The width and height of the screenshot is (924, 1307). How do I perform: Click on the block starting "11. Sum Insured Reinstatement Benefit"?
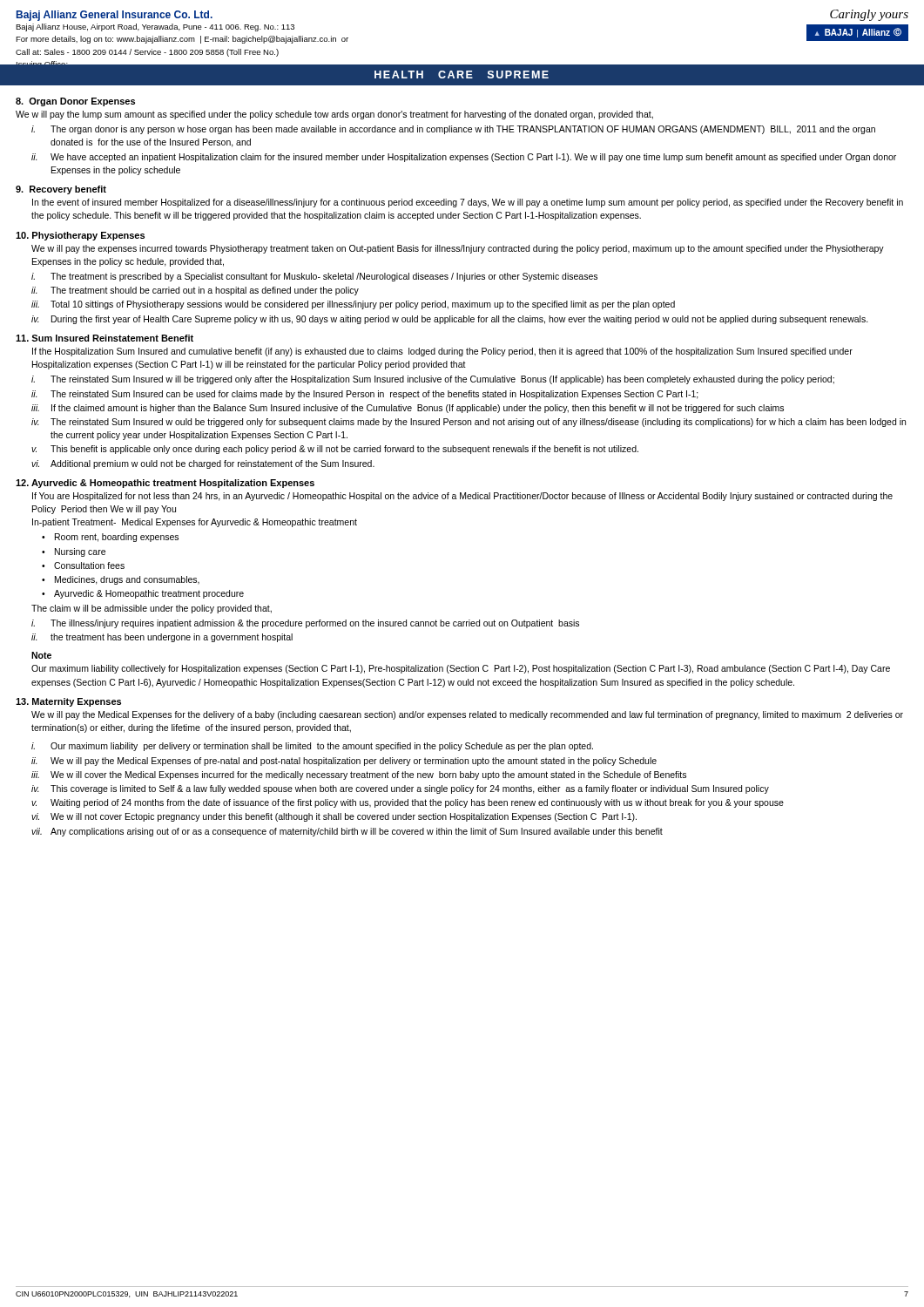(105, 338)
